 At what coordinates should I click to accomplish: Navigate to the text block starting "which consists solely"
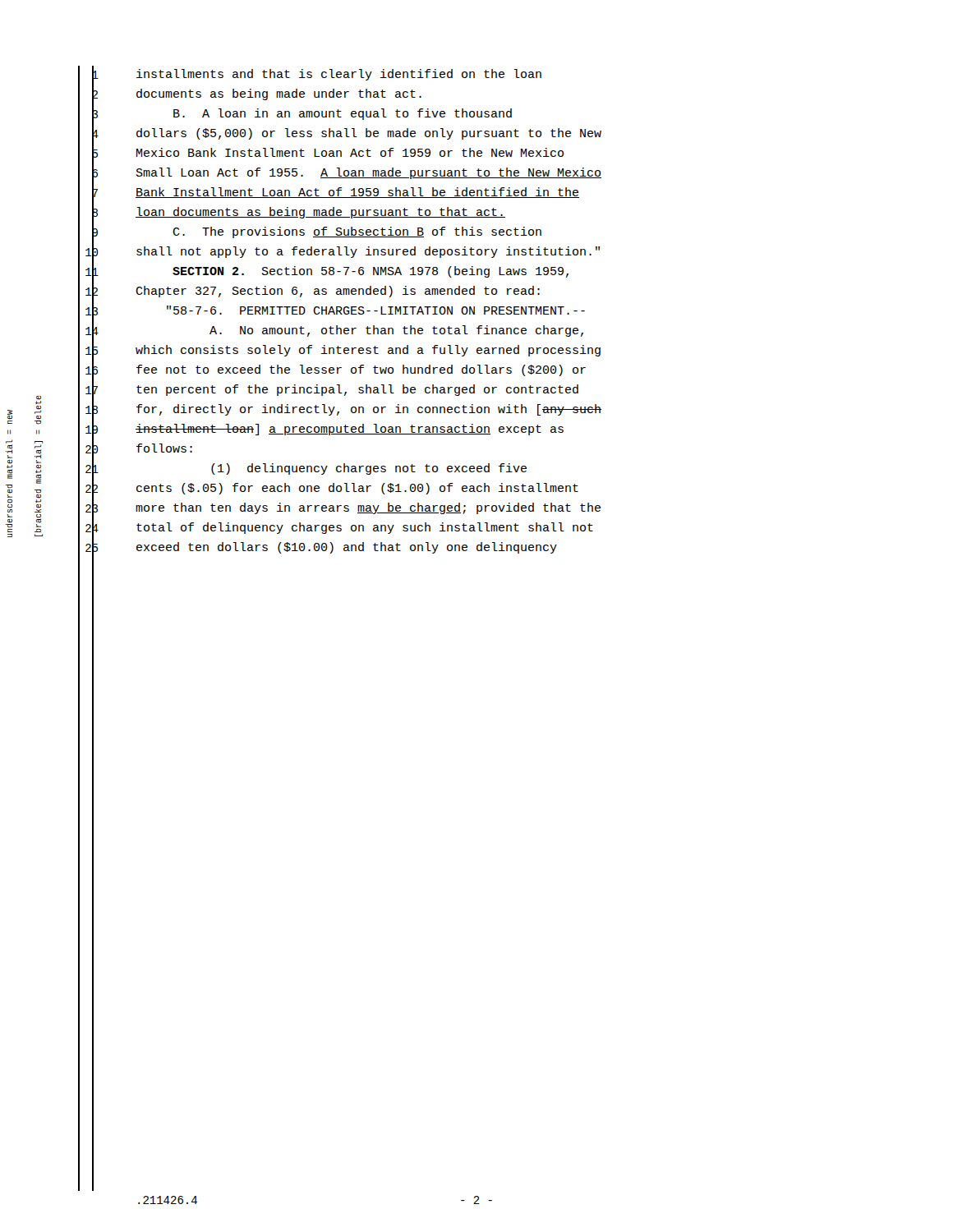pos(368,351)
